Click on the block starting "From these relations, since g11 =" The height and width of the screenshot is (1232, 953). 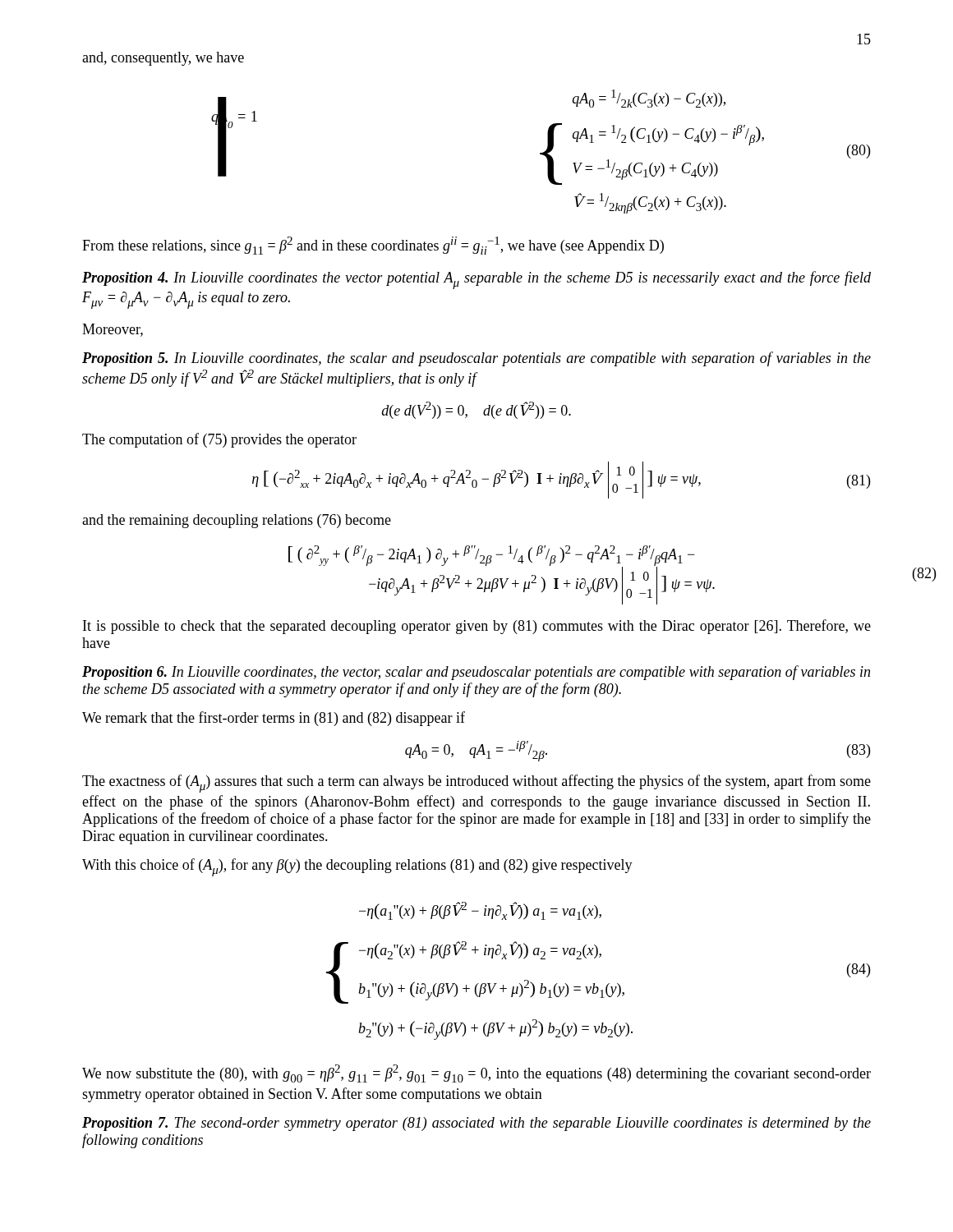[x=373, y=245]
